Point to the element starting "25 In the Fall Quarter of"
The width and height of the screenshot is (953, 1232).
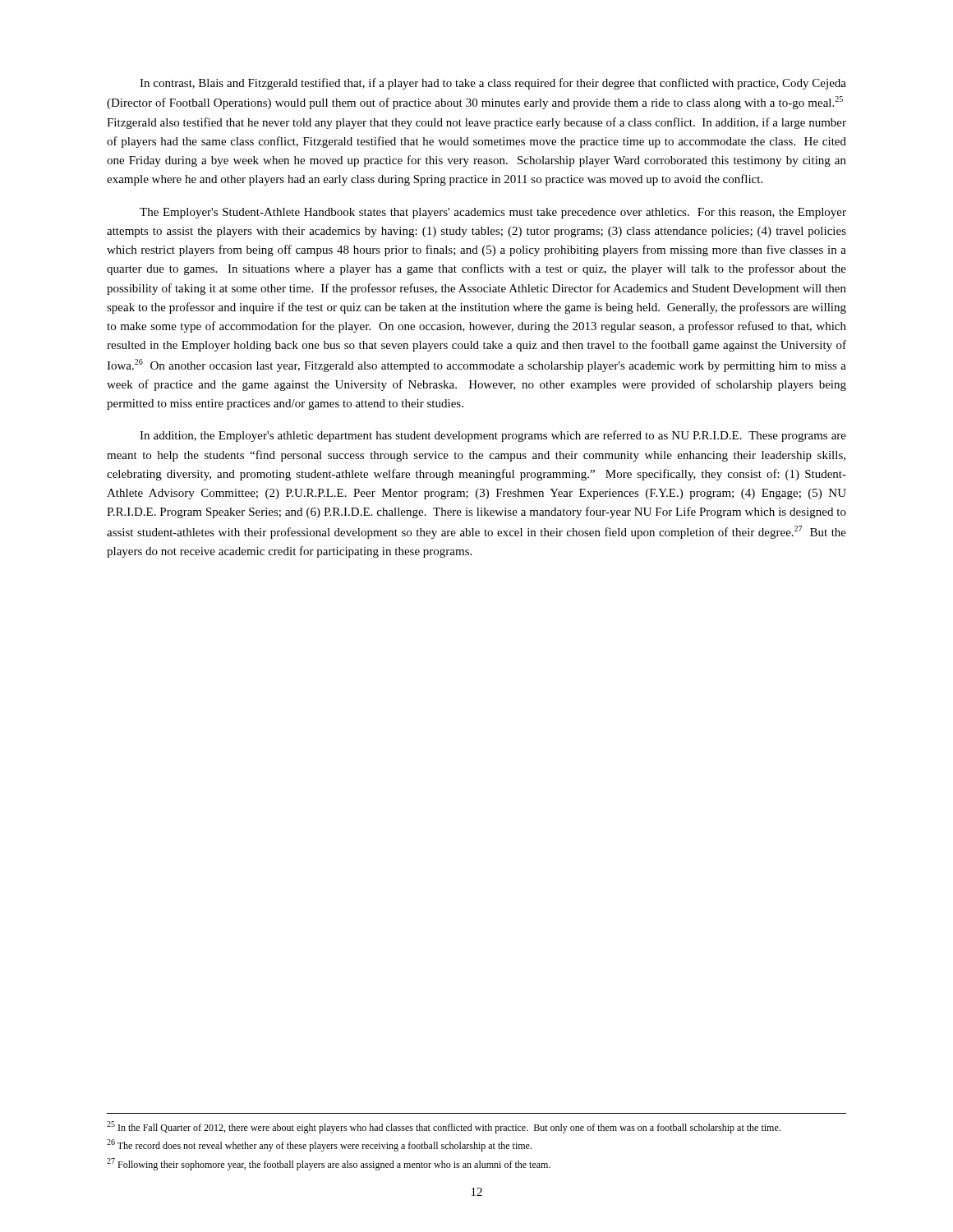(444, 1126)
